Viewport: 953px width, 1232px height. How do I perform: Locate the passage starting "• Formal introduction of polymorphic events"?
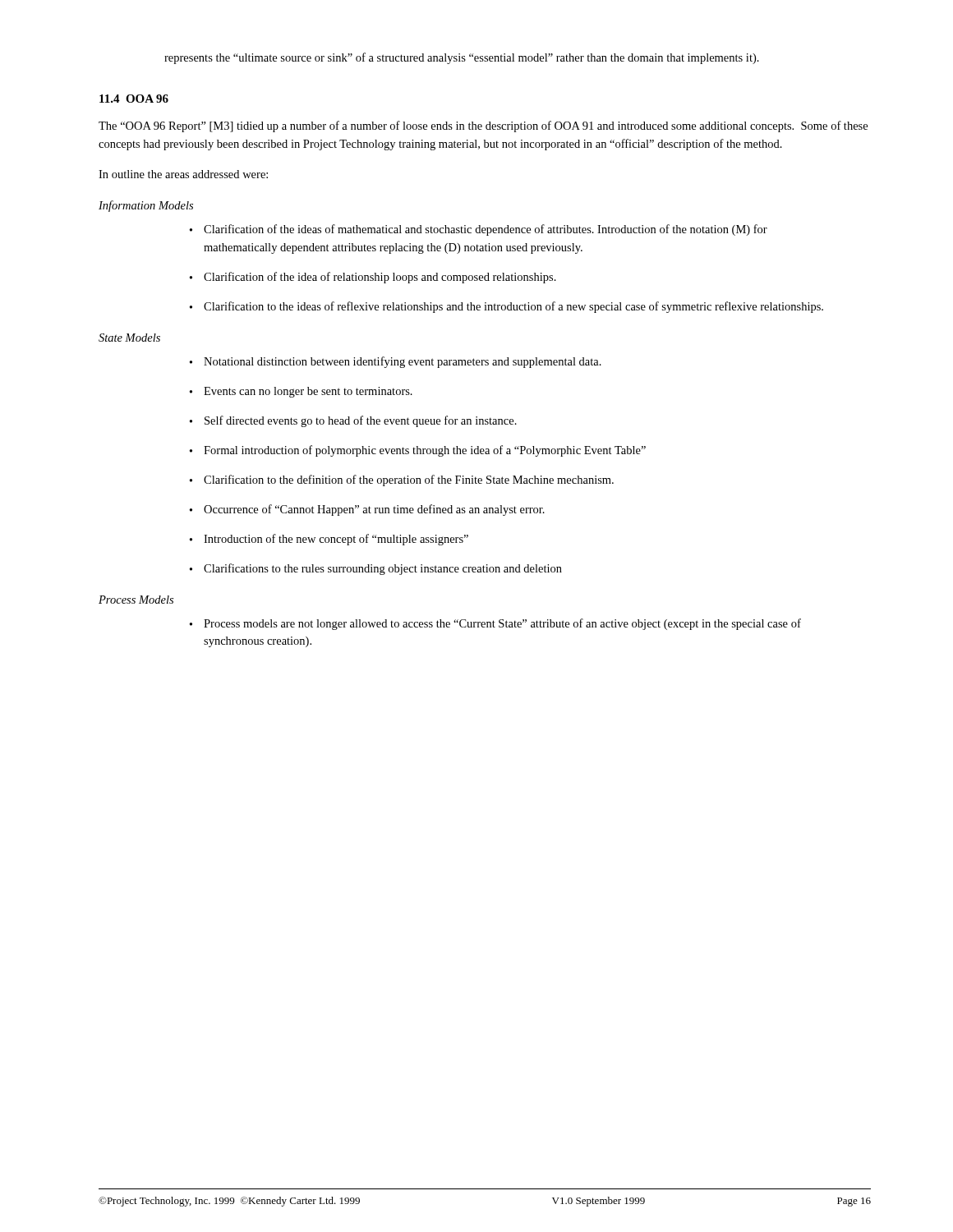[x=513, y=450]
